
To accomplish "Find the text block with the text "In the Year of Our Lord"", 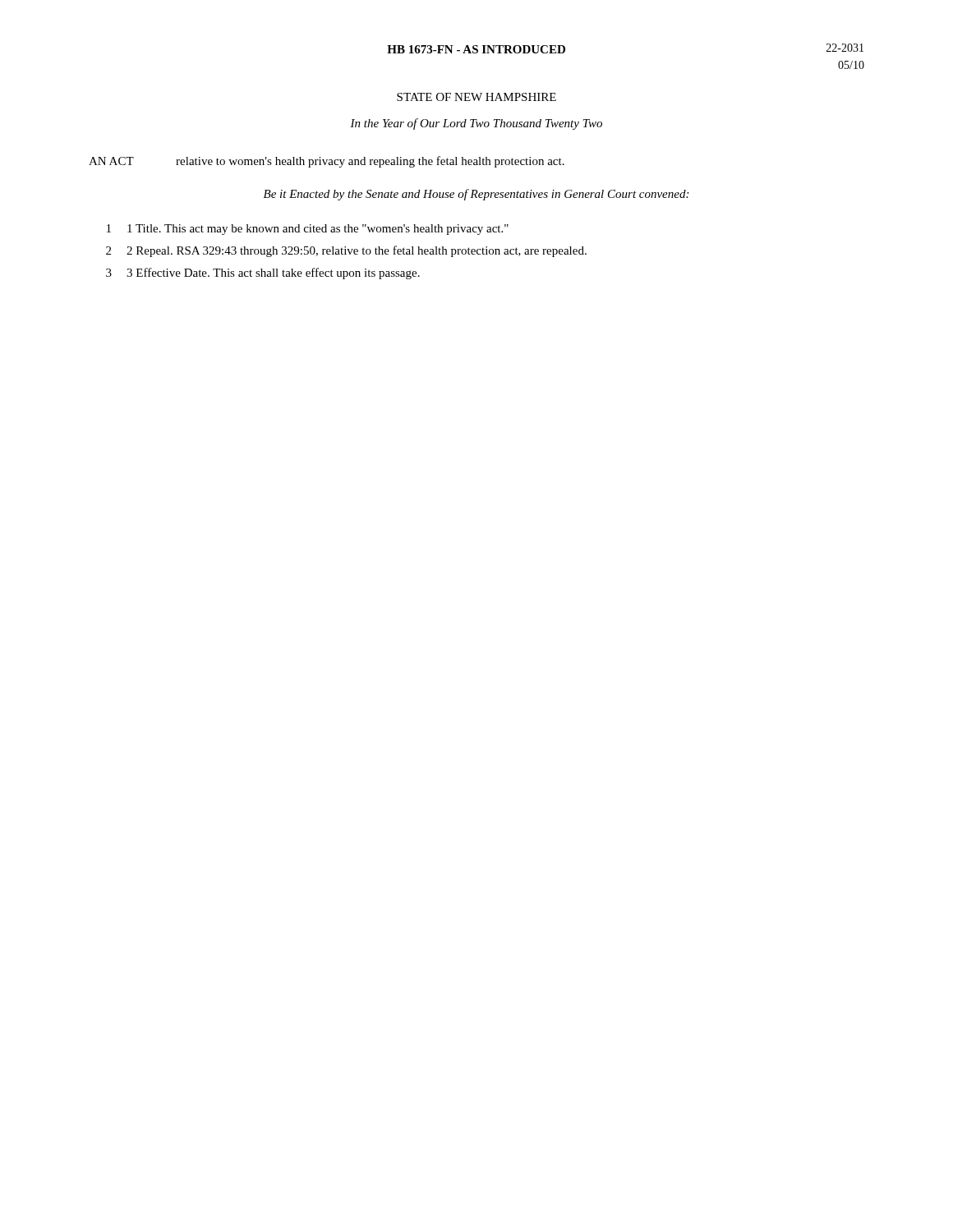I will (x=476, y=123).
